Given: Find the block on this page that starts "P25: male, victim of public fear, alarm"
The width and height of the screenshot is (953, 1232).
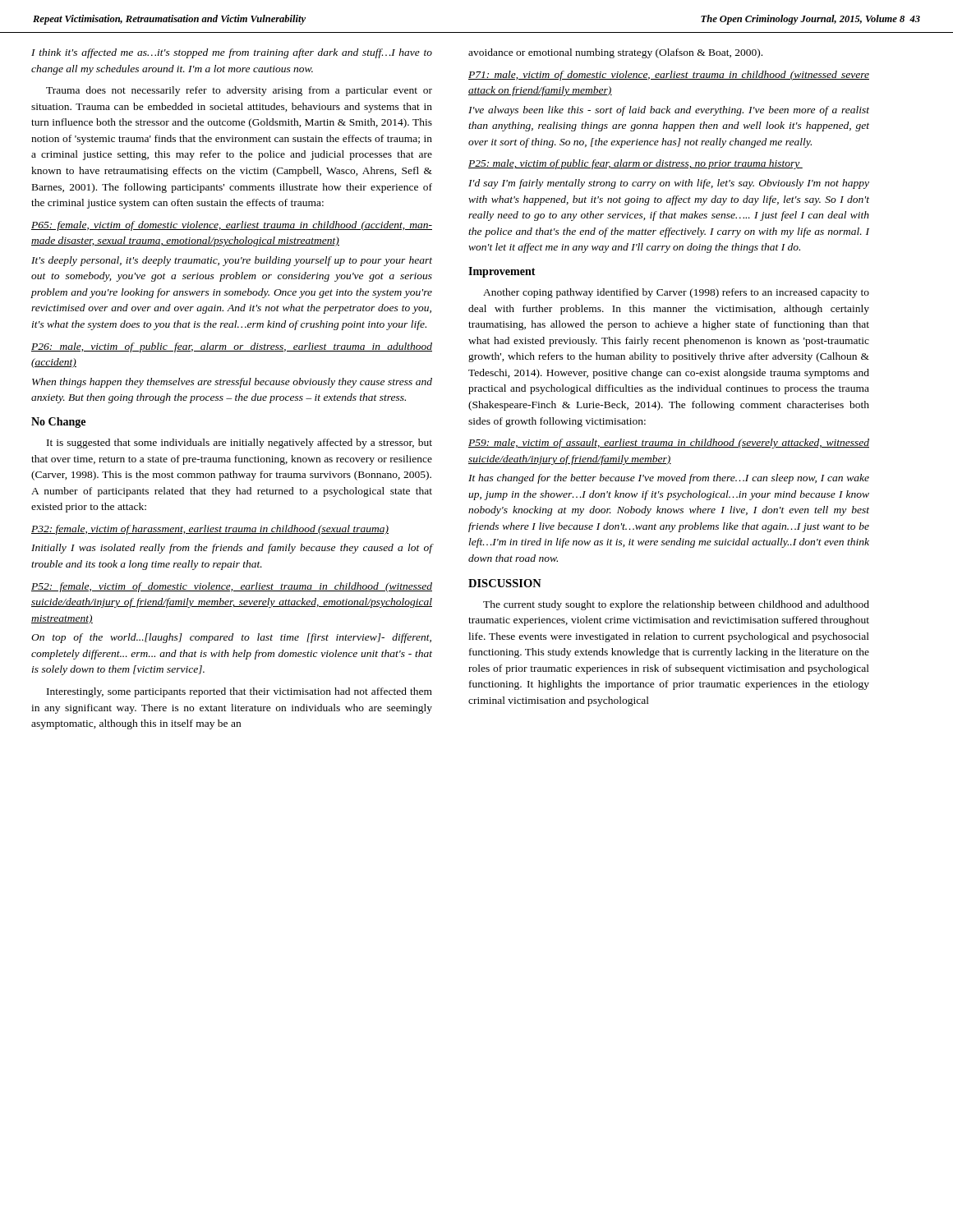Looking at the screenshot, I should tap(669, 164).
